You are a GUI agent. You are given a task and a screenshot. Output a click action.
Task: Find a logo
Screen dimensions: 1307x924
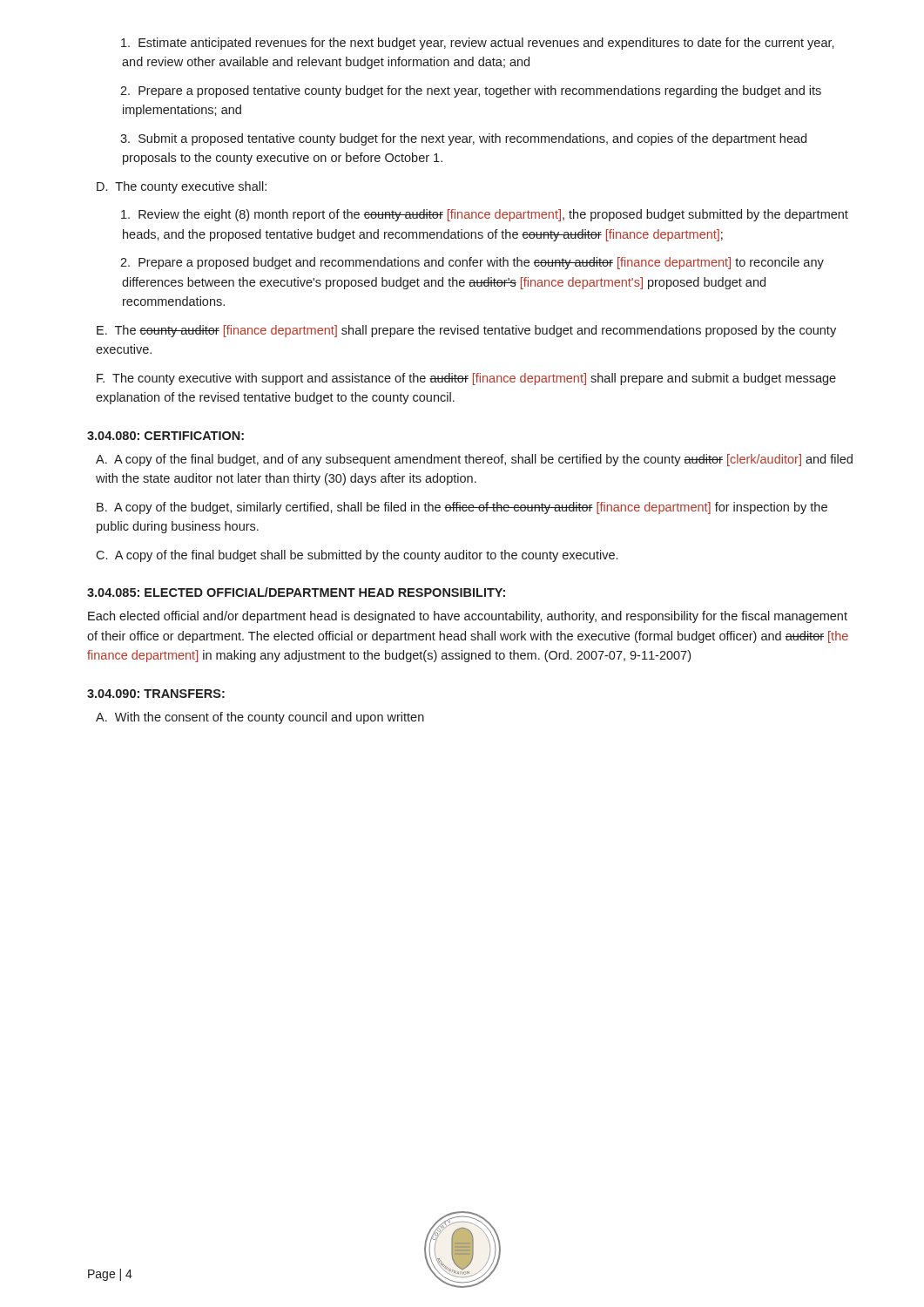click(462, 1251)
